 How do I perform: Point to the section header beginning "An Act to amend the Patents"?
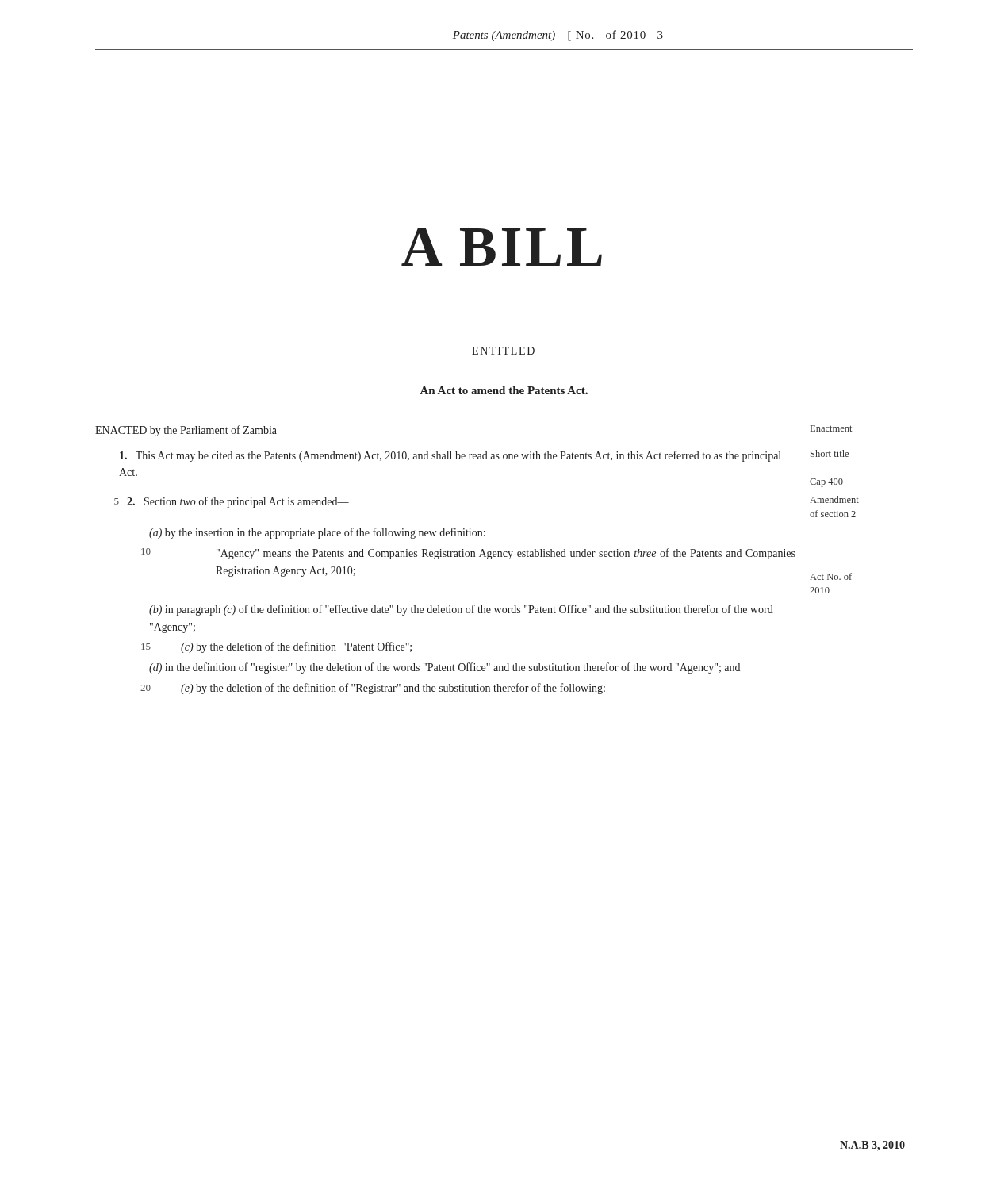point(504,390)
